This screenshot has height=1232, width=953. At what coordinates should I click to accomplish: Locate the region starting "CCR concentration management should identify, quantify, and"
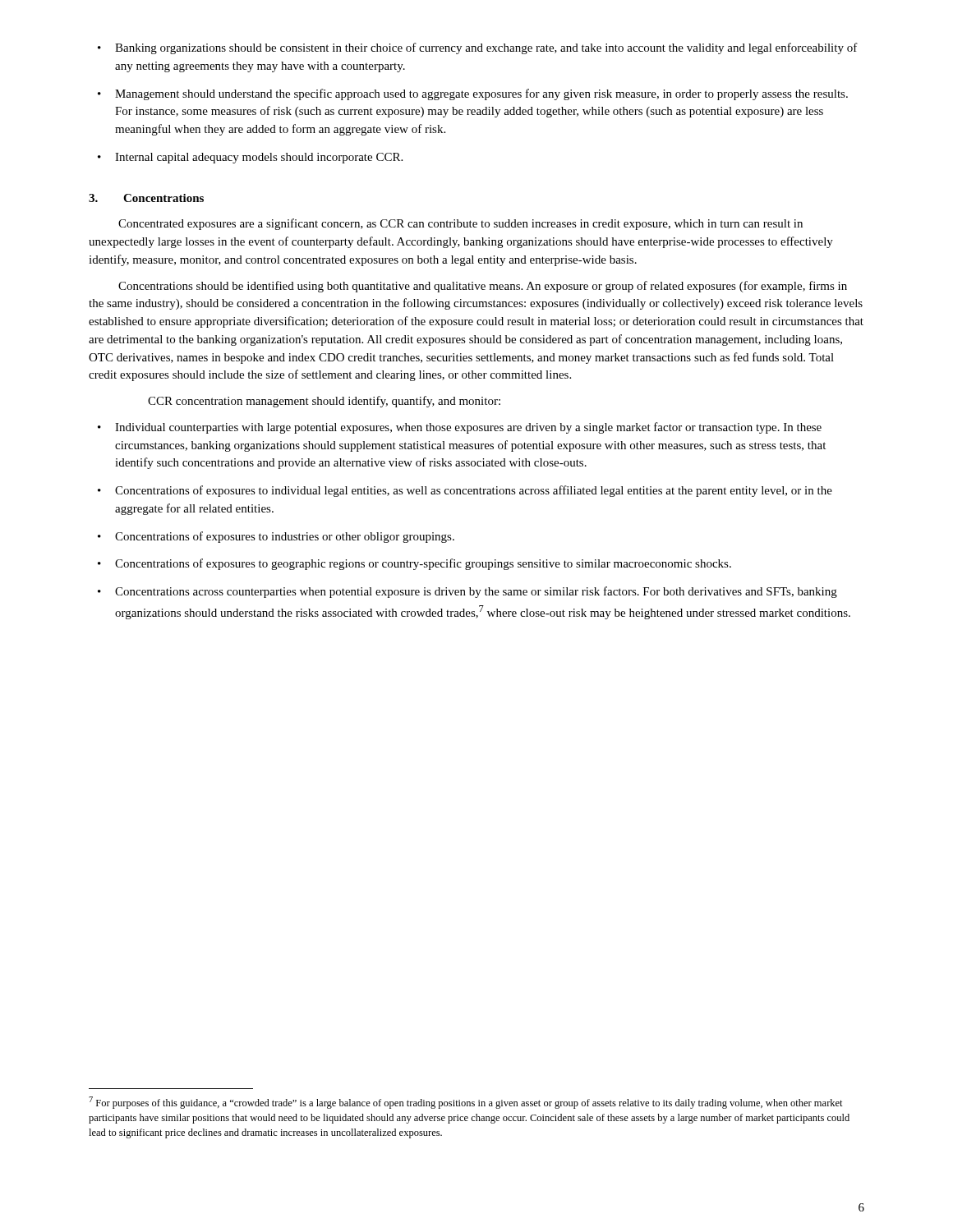click(x=325, y=401)
